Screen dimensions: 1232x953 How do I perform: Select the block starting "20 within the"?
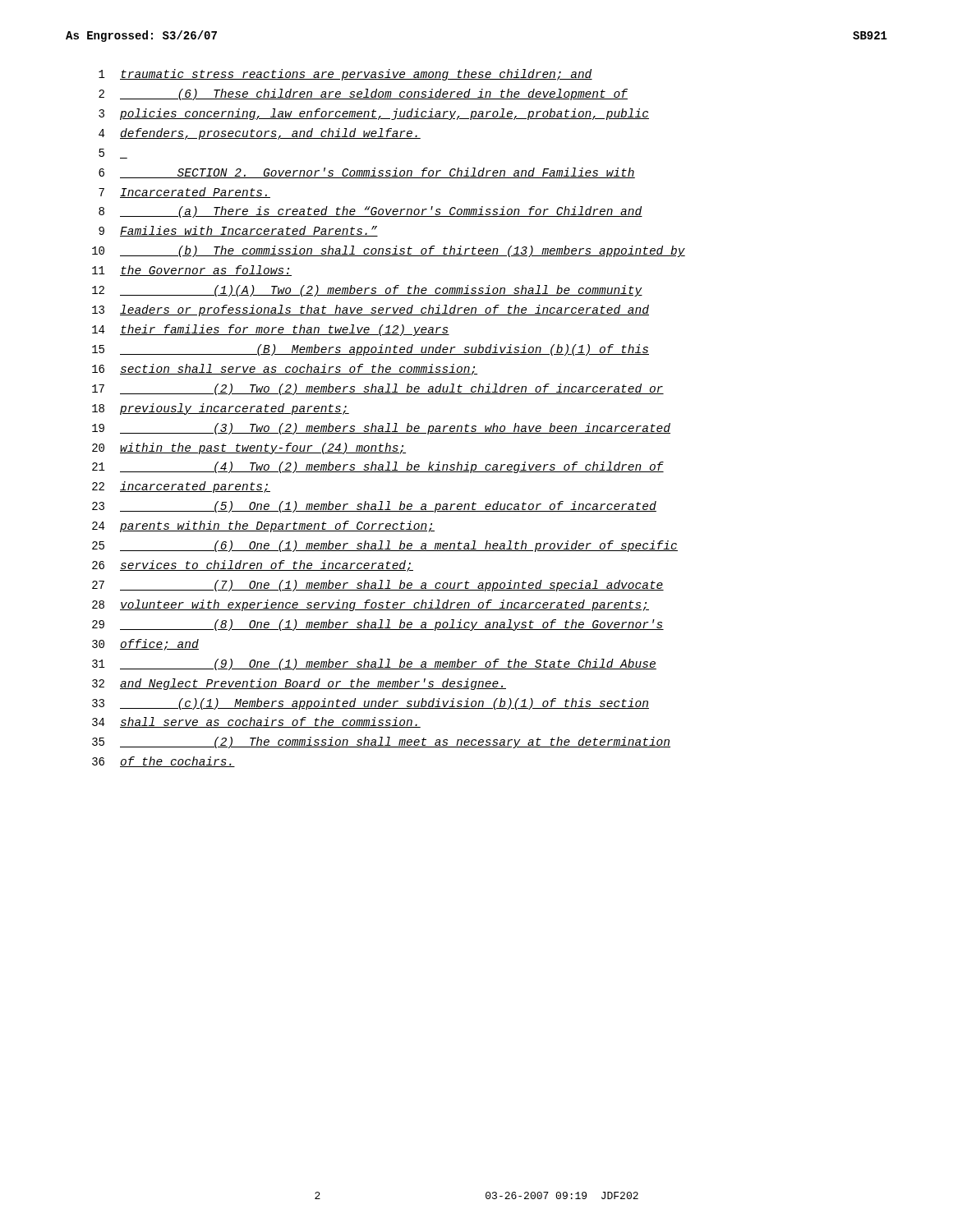249,448
